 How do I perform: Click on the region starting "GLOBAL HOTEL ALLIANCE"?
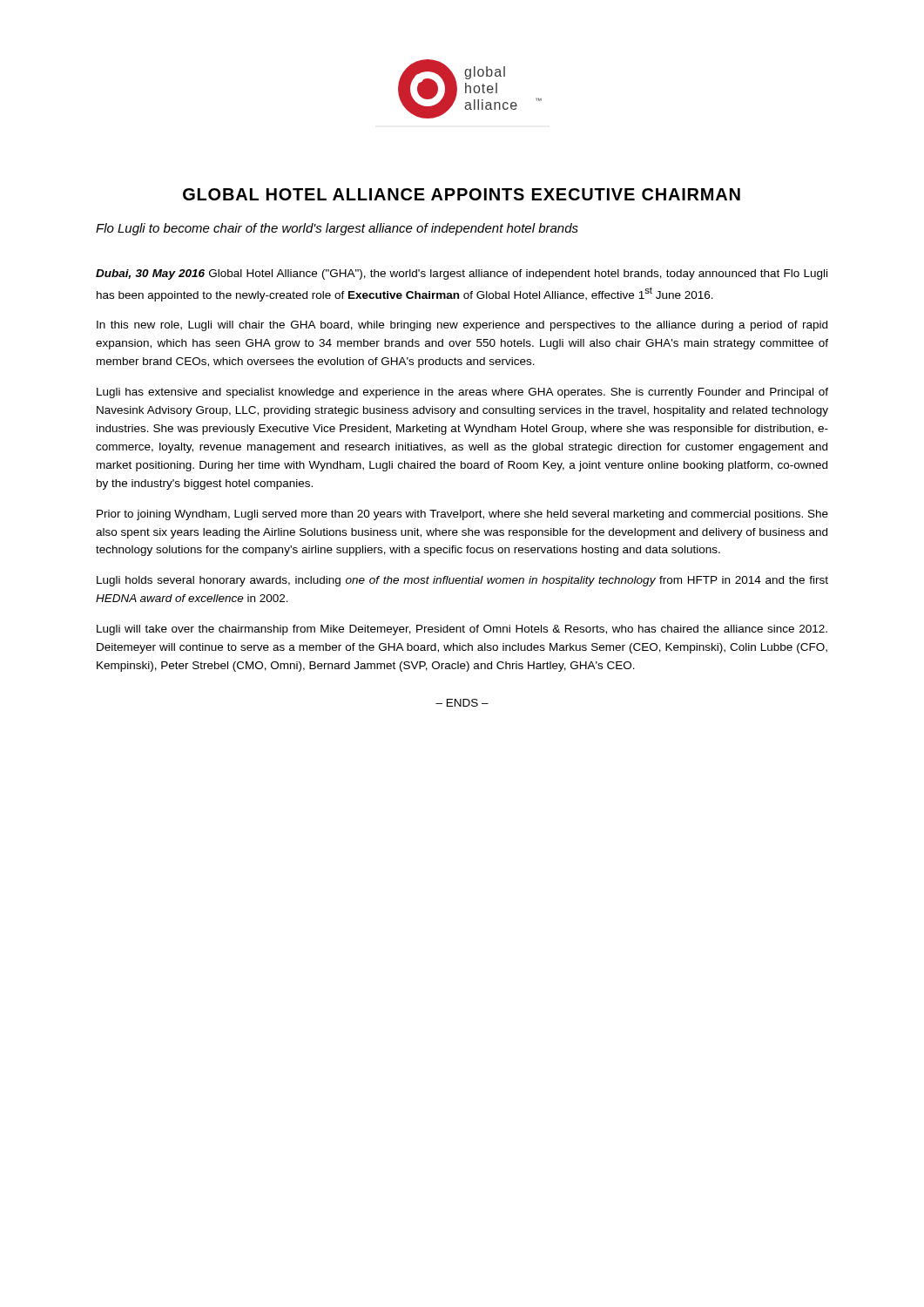[x=462, y=195]
